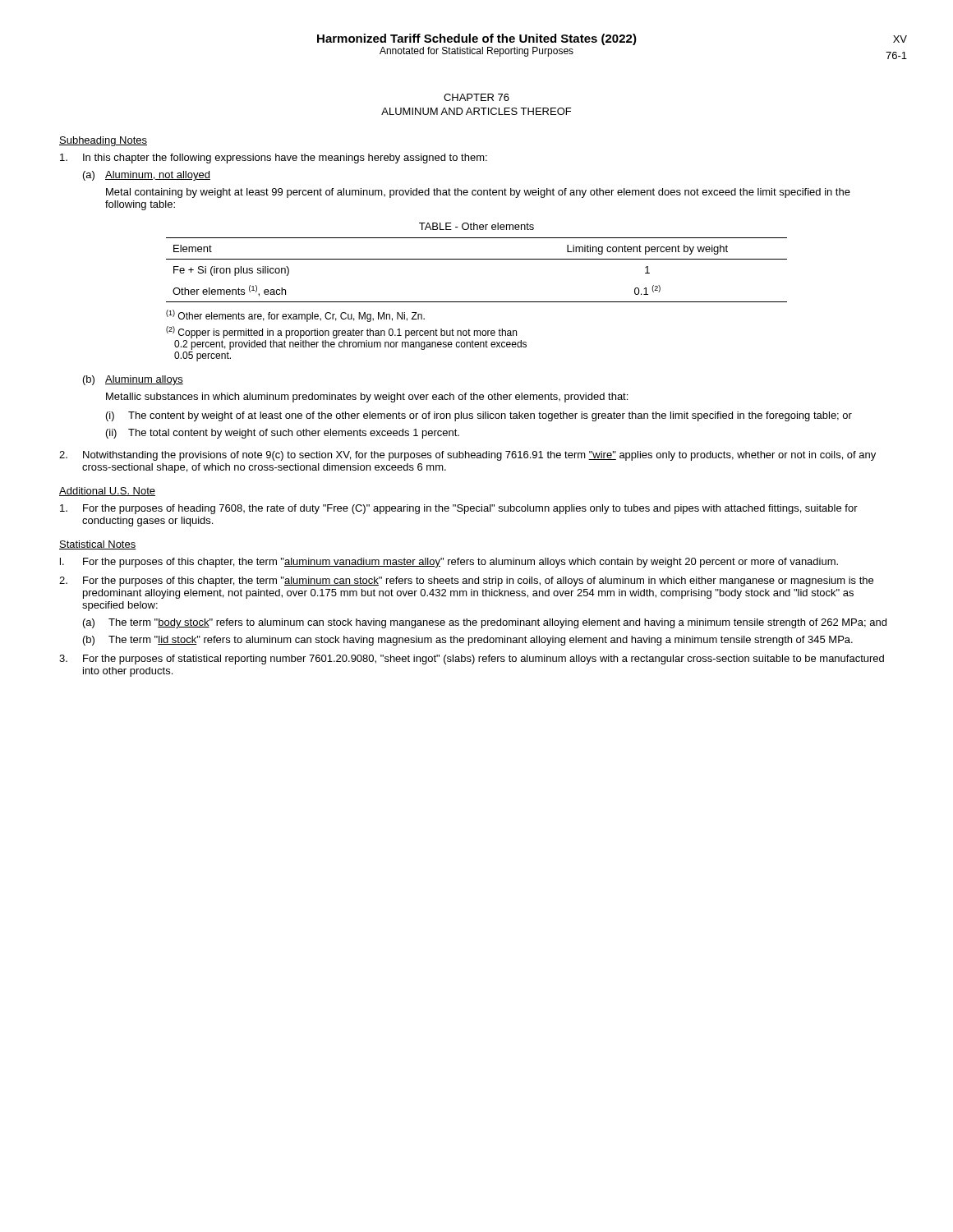Image resolution: width=953 pixels, height=1232 pixels.
Task: Click on the list item that reads "2. For the purposes of this"
Action: [476, 593]
